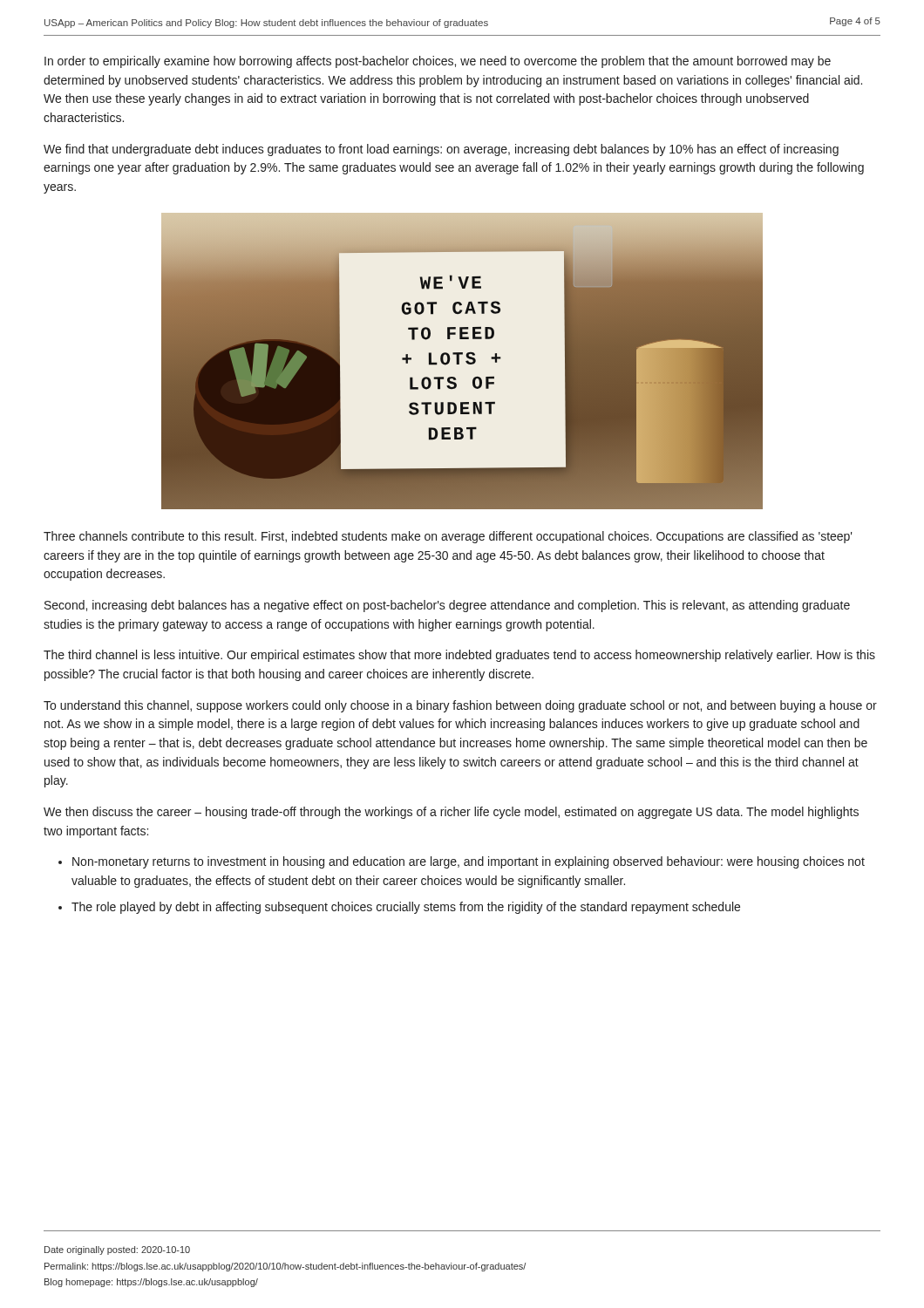
Task: Find the block on this page that starts "The role played by debt in"
Action: pyautogui.click(x=406, y=907)
